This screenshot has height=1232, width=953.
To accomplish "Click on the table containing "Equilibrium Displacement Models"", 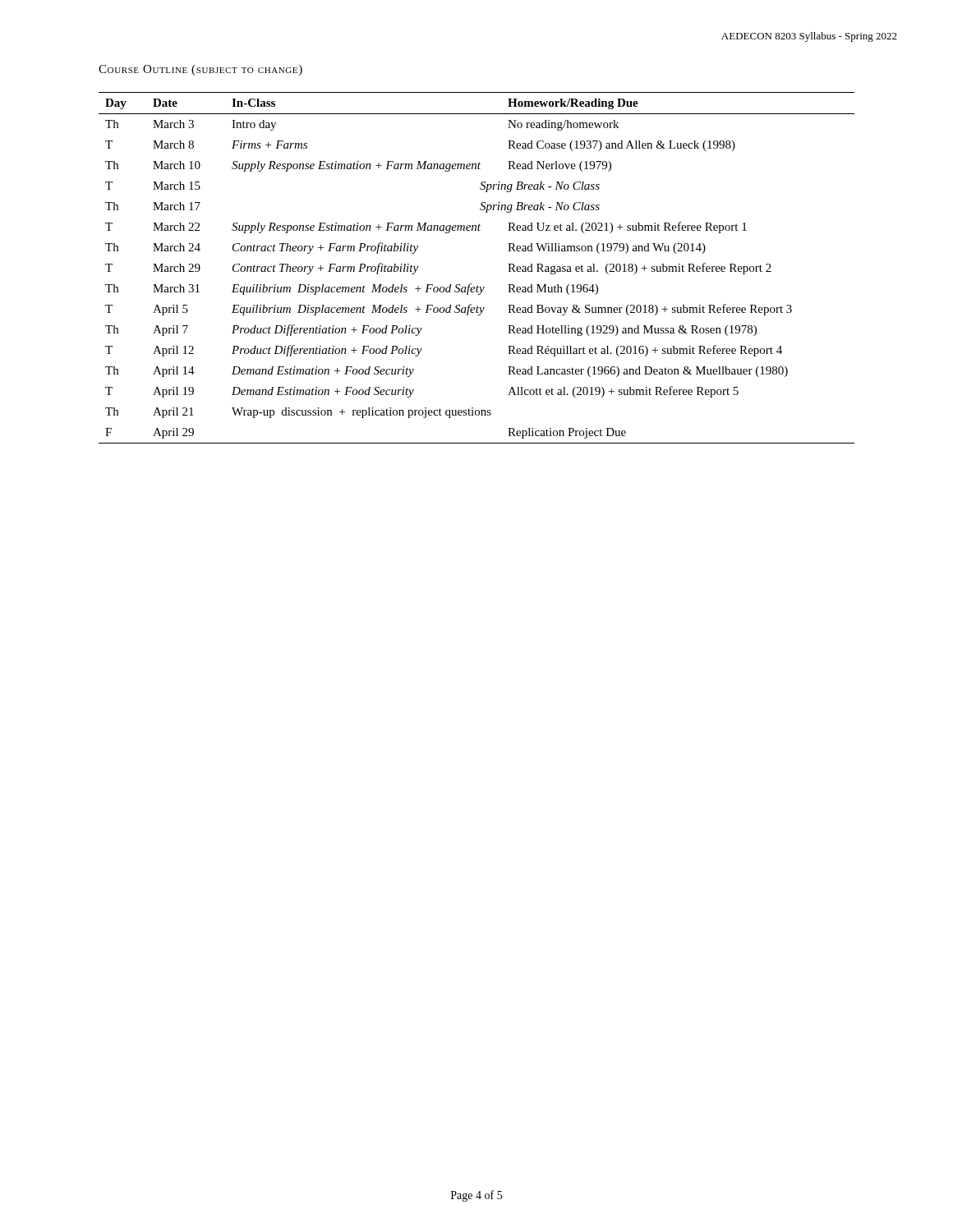I will tap(476, 268).
